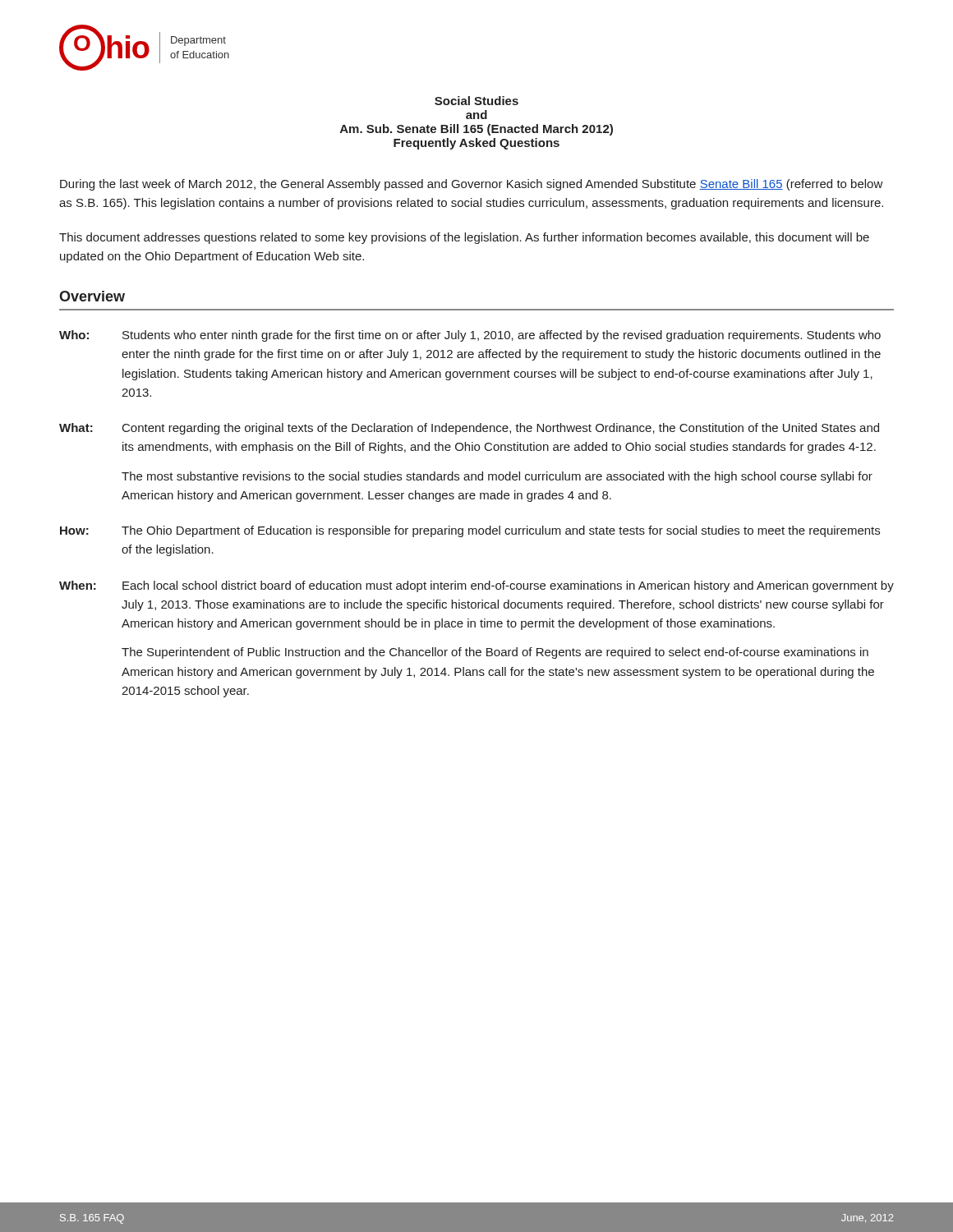Image resolution: width=953 pixels, height=1232 pixels.
Task: Where is the passage that starts "Who: Students who enter"?
Action: (x=476, y=363)
